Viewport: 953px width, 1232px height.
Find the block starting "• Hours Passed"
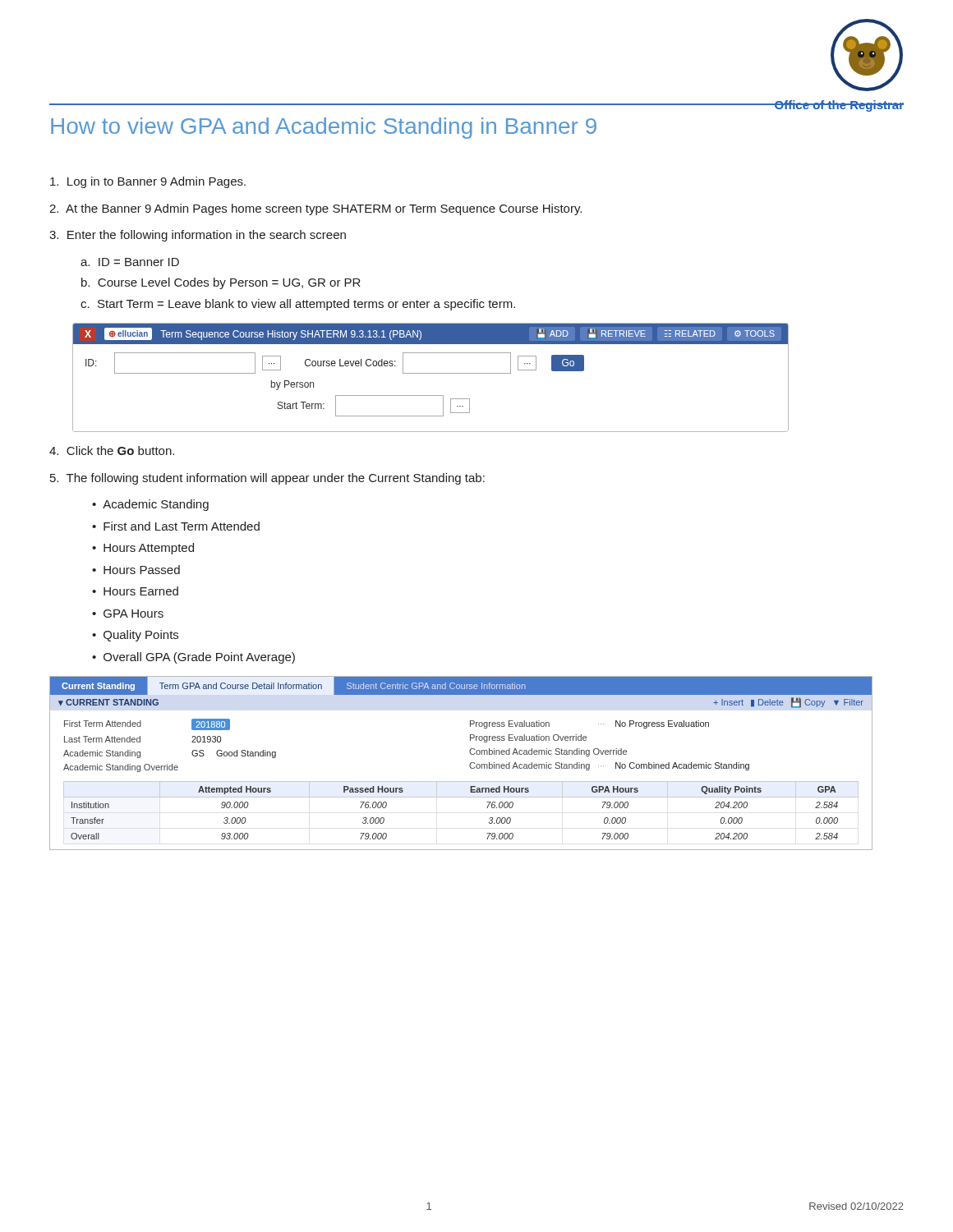click(136, 570)
